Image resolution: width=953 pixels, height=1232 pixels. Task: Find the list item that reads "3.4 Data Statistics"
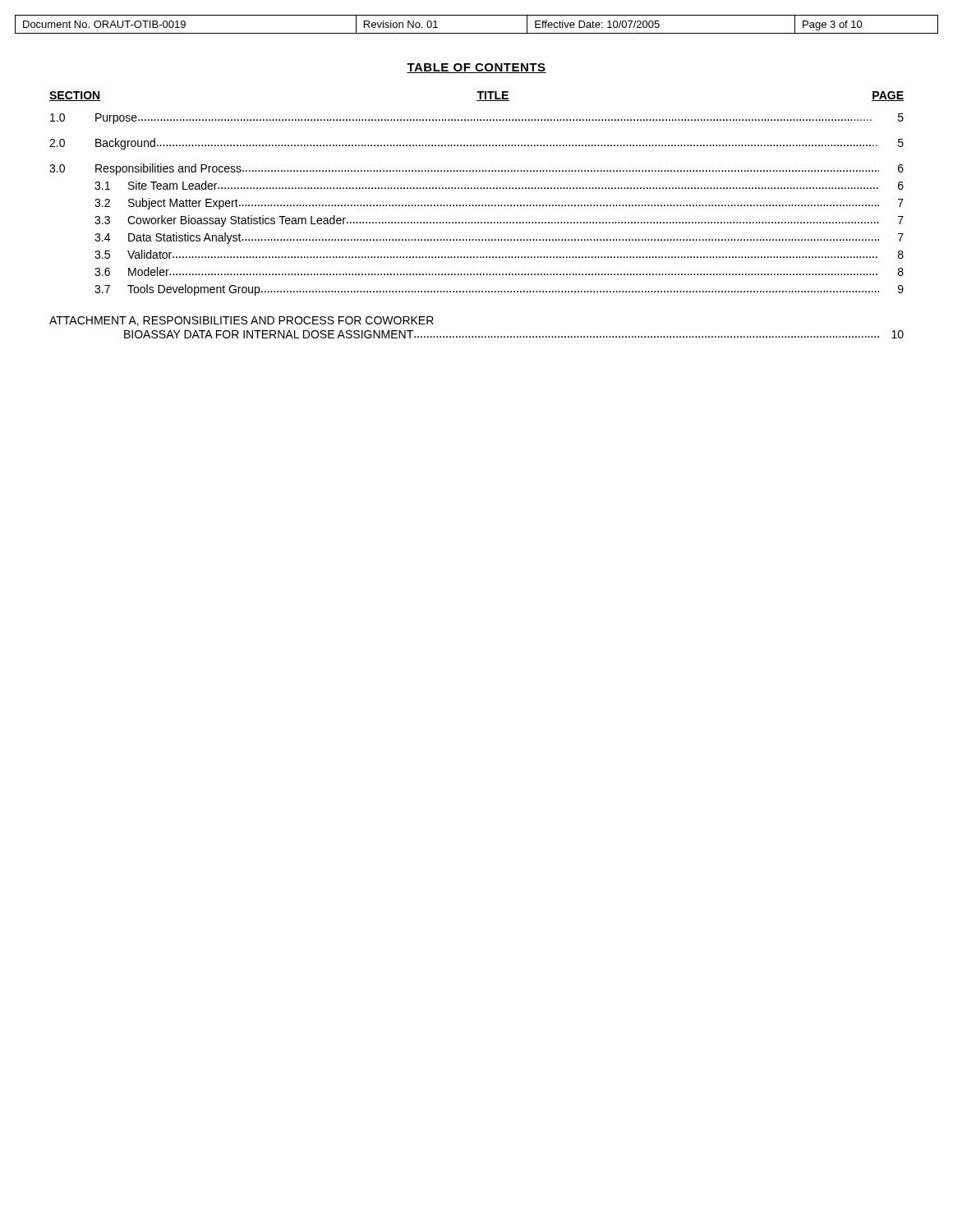coord(499,237)
